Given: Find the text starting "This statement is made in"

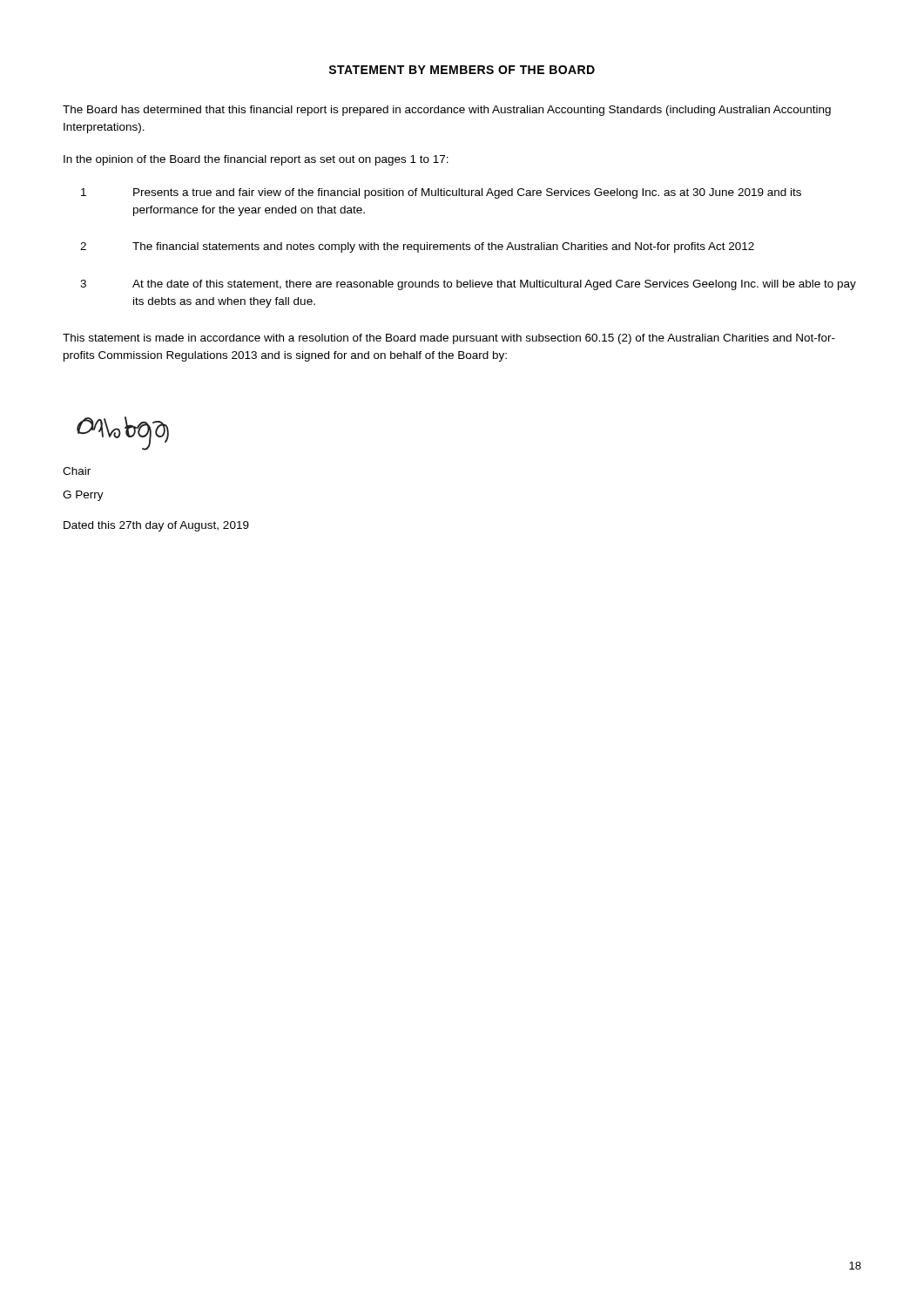Looking at the screenshot, I should click(449, 346).
